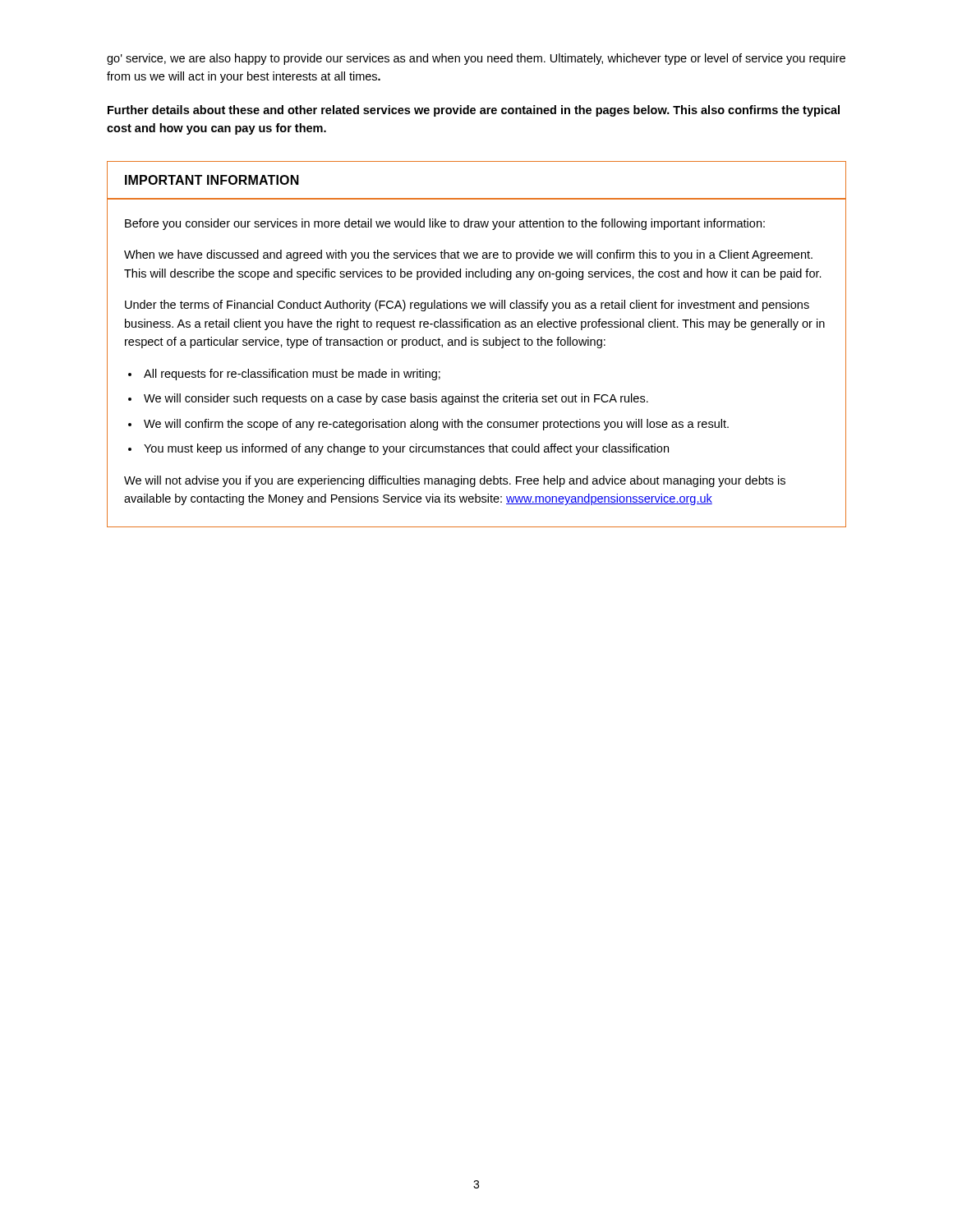The height and width of the screenshot is (1232, 953).
Task: Click on the text block containing "Under the terms of Financial Conduct"
Action: pyautogui.click(x=475, y=323)
